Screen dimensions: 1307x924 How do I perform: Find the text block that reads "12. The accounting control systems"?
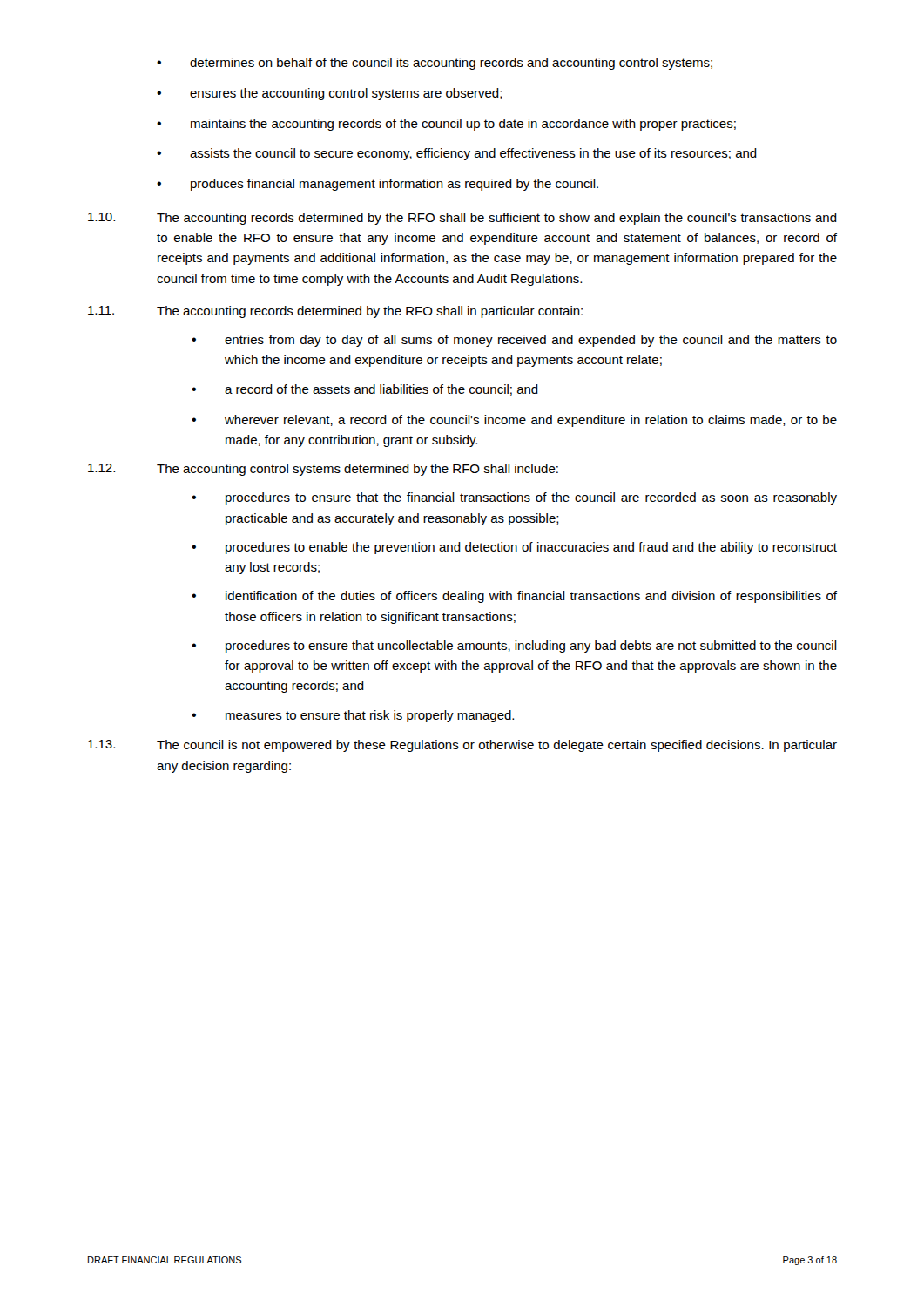click(x=462, y=468)
